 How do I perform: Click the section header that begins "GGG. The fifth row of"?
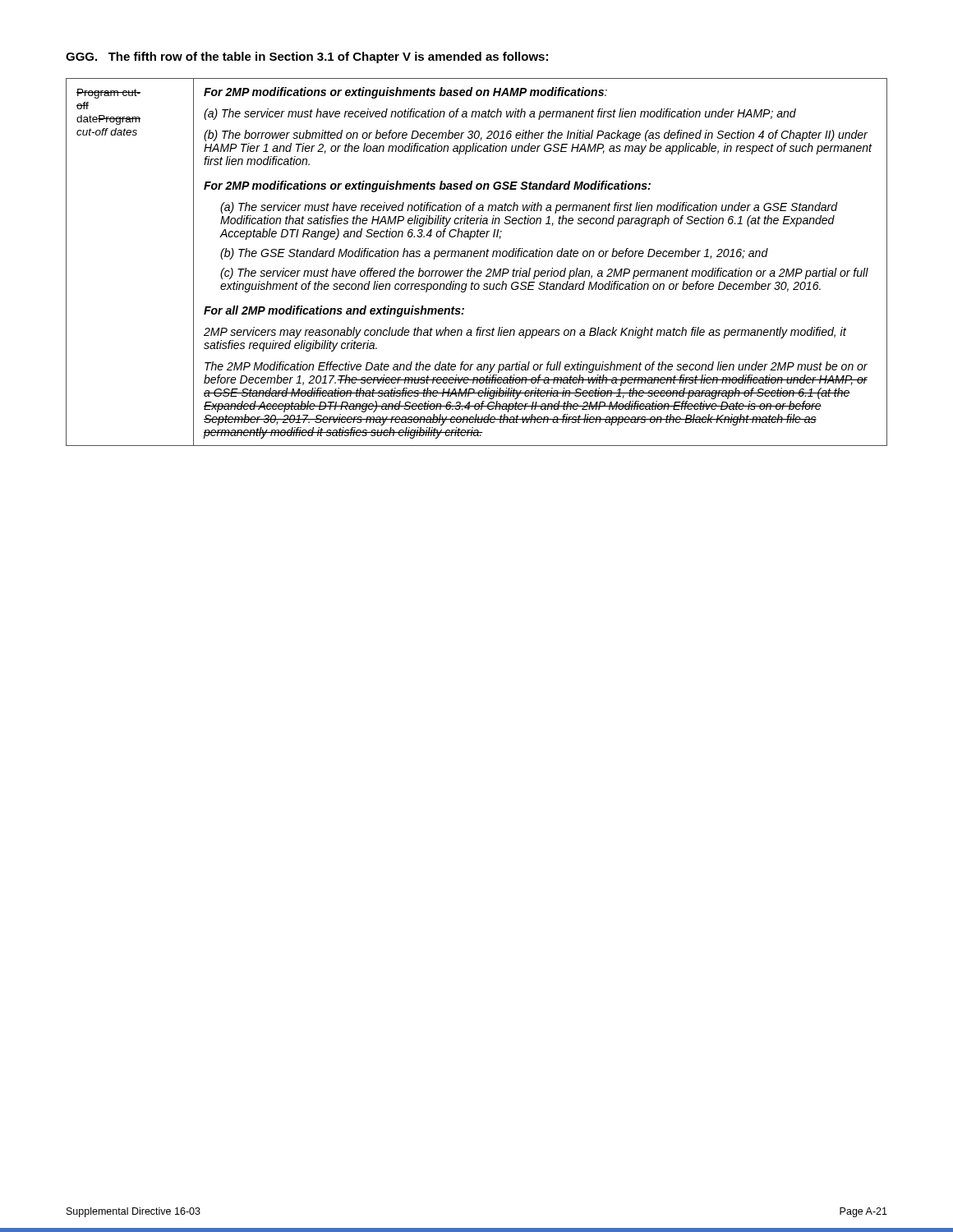coord(307,56)
